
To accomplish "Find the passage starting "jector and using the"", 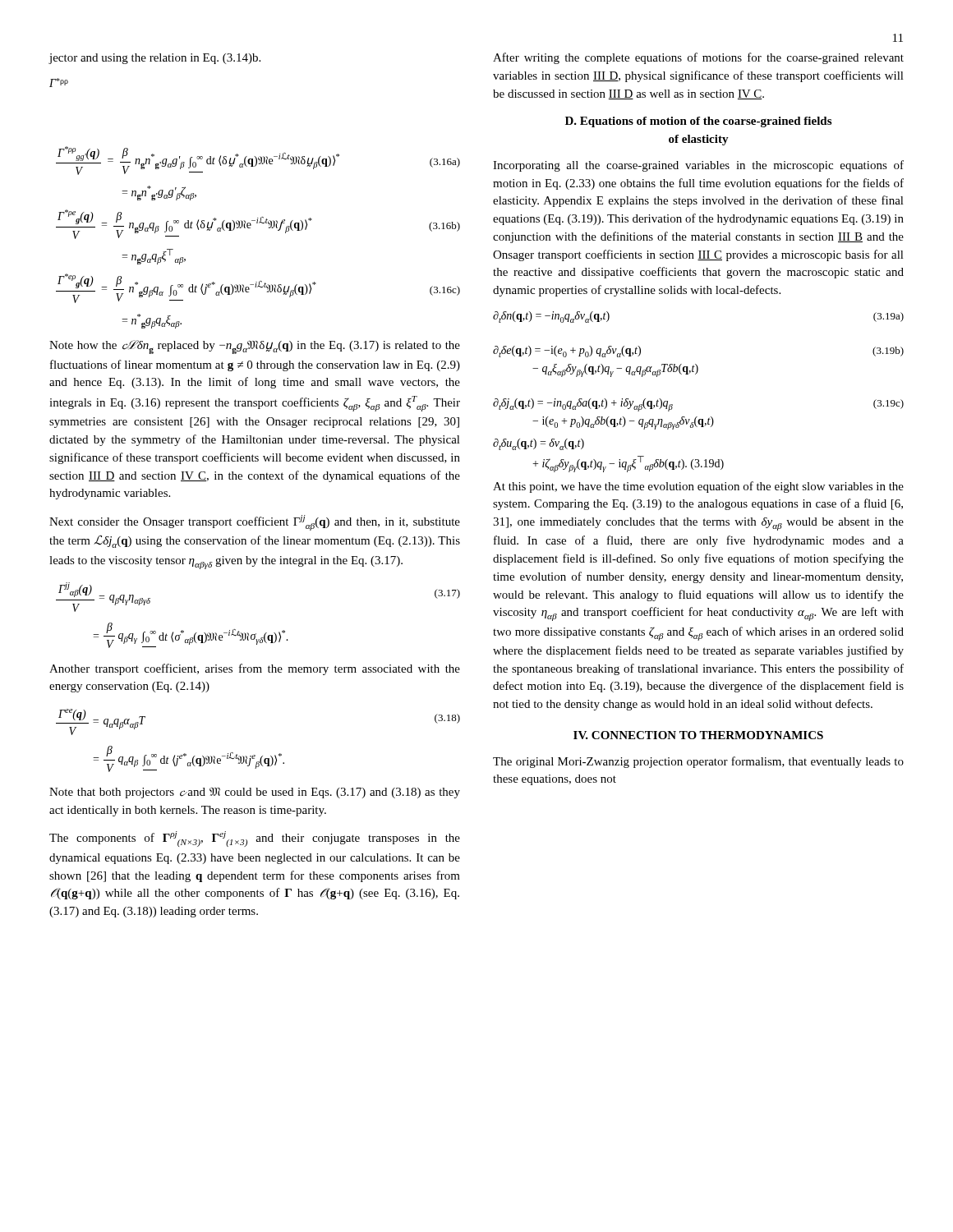I will click(x=155, y=57).
